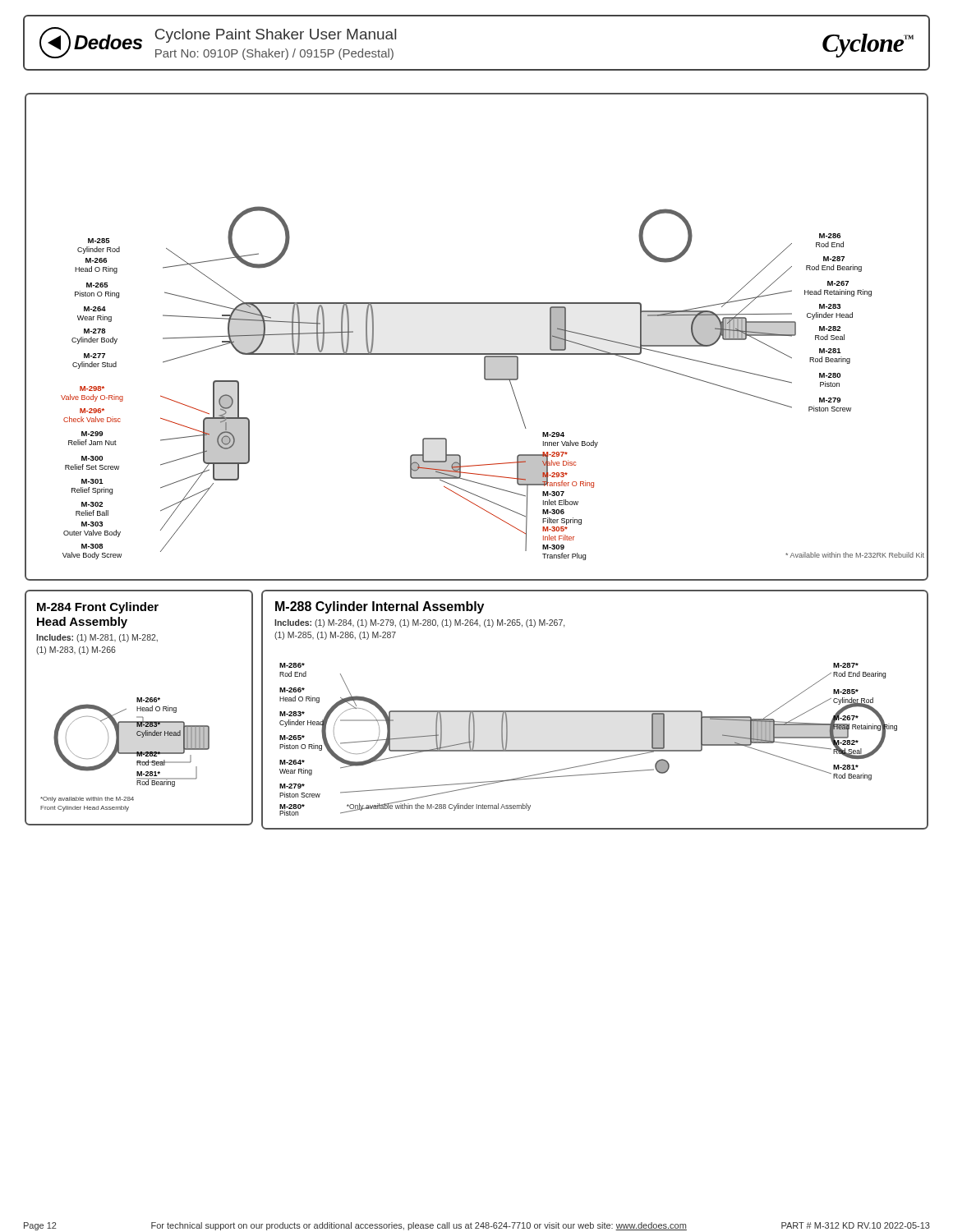Image resolution: width=953 pixels, height=1232 pixels.
Task: Point to the element starting "M-288 Cylinder Internal"
Action: 379,607
